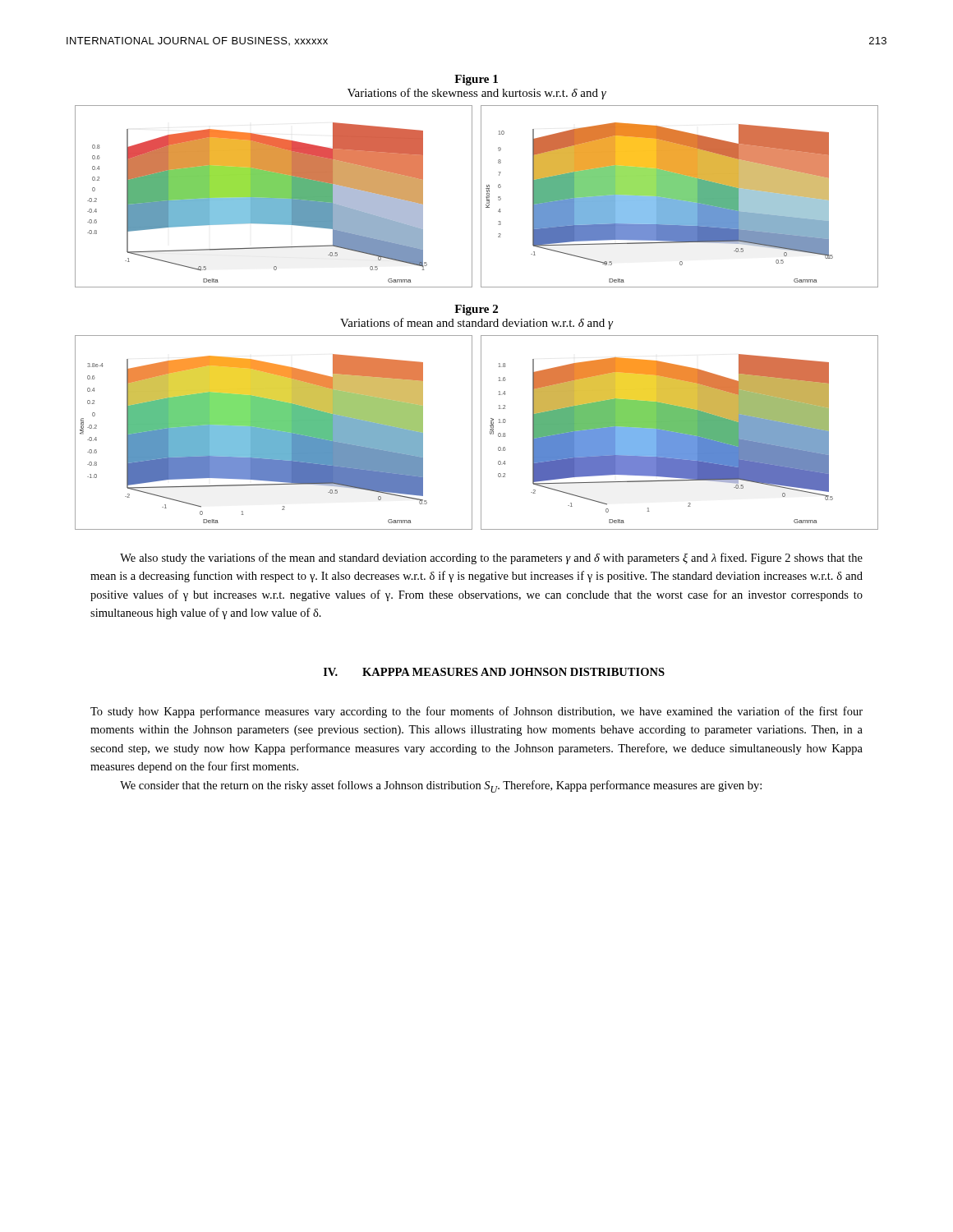The width and height of the screenshot is (953, 1232).
Task: Navigate to the region starting "To study how Kappa performance"
Action: coord(476,750)
